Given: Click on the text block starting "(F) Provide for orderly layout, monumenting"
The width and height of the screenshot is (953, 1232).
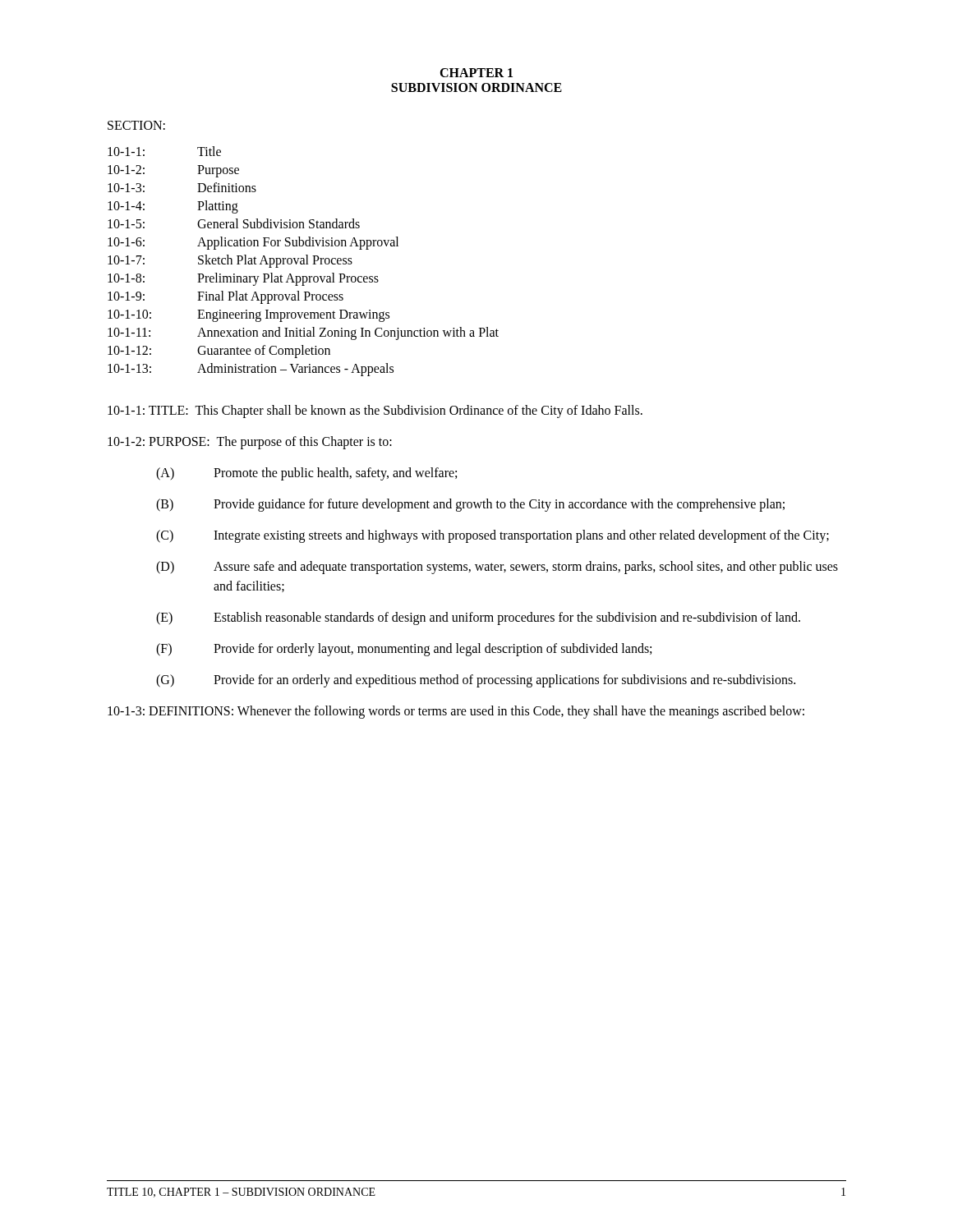Looking at the screenshot, I should 476,649.
